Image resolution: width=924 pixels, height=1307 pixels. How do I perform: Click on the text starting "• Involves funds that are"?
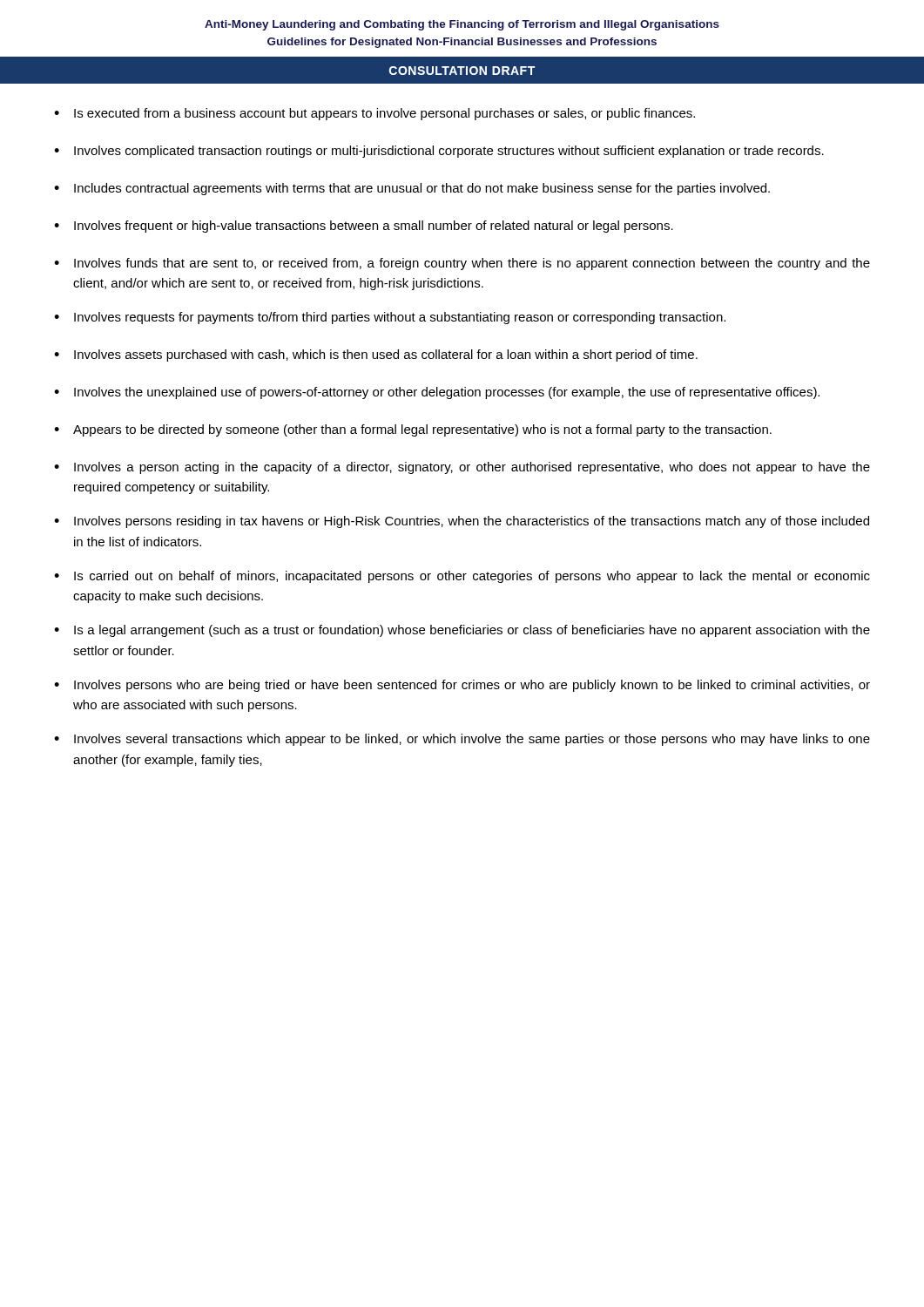(462, 273)
